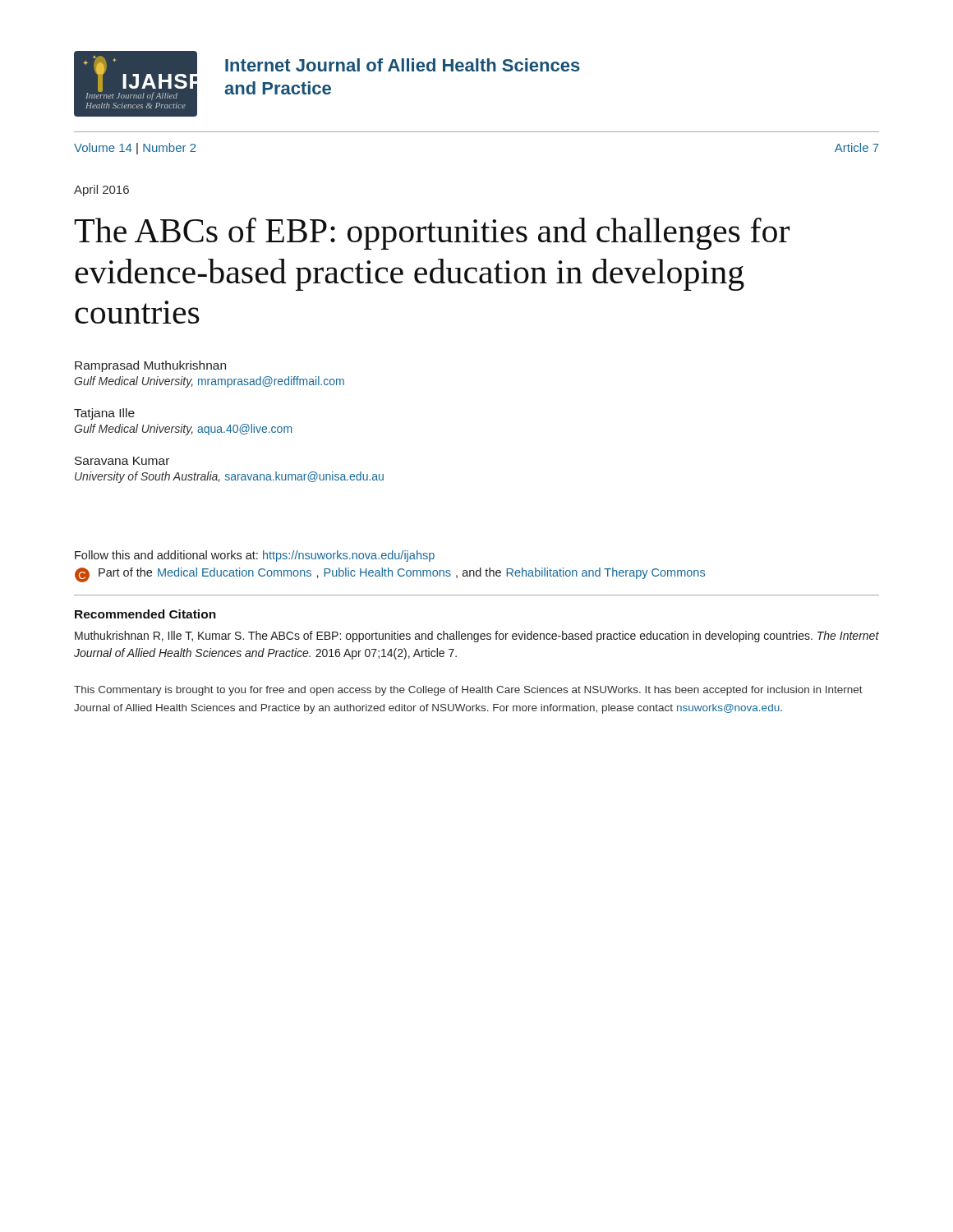
Task: Locate the passage starting "Tatjana Ille Gulf Medical University, aqua.40@live.com"
Action: tap(104, 414)
